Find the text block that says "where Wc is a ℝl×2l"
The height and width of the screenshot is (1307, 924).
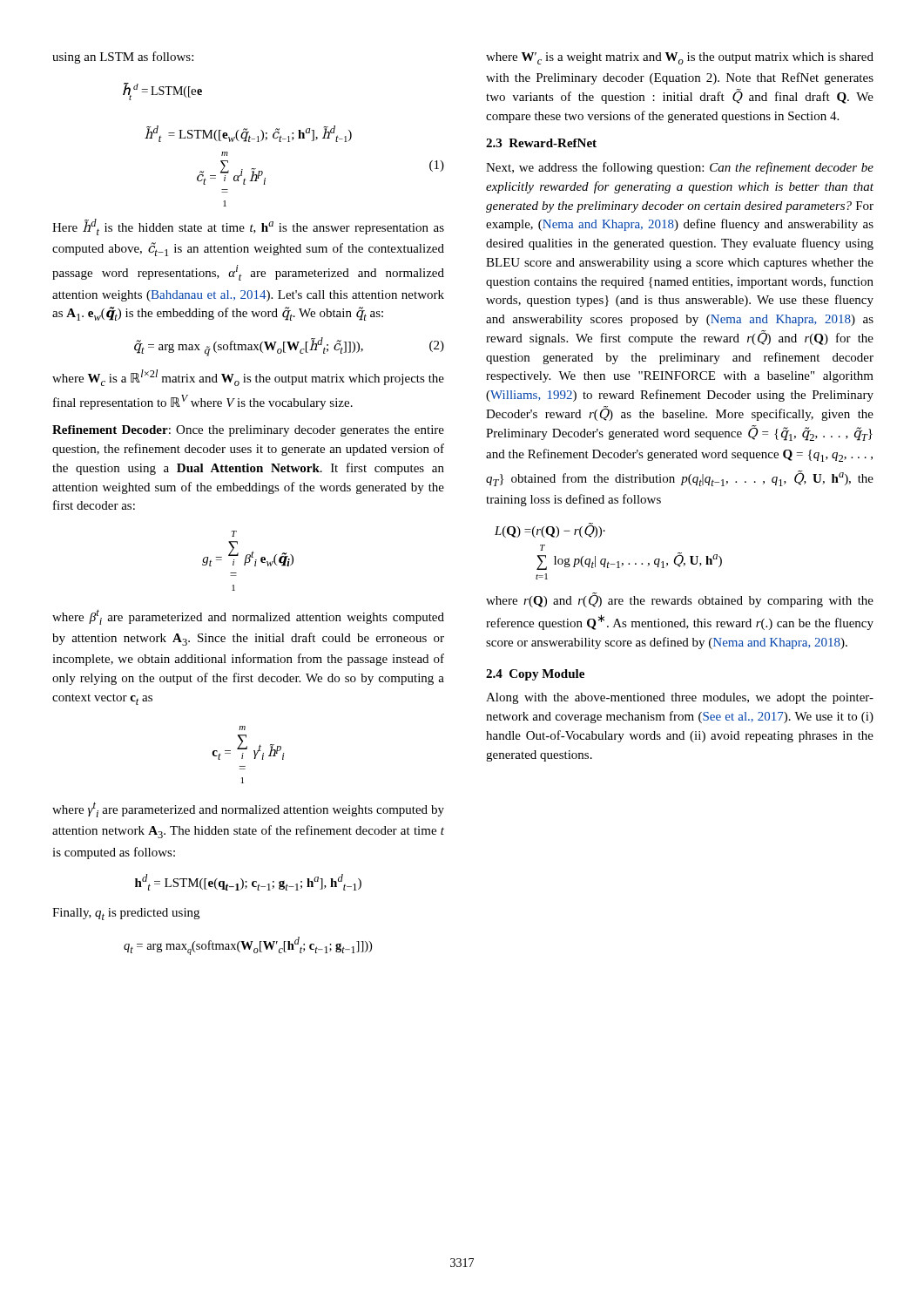tap(248, 388)
